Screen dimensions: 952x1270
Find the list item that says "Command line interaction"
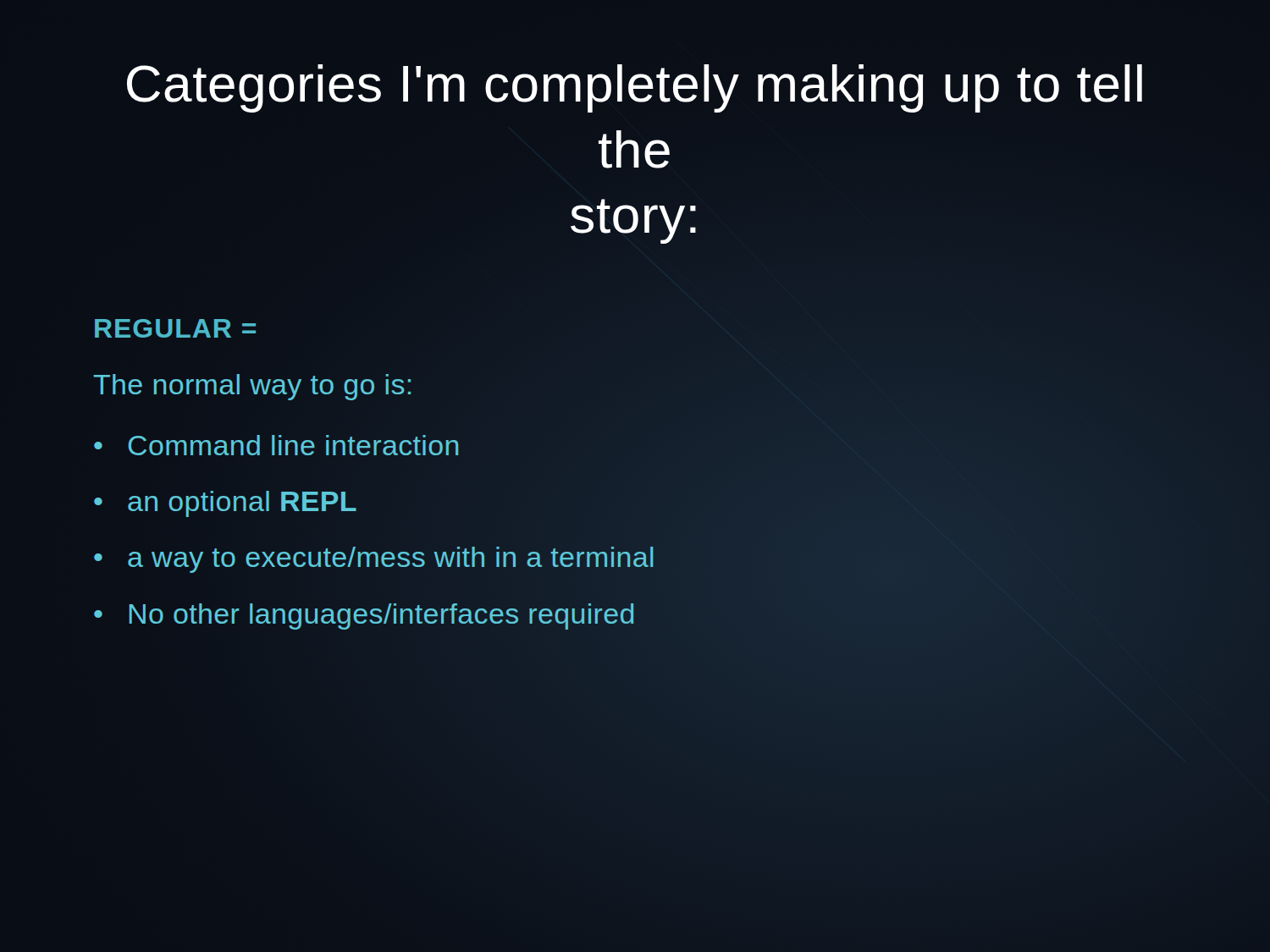[294, 445]
